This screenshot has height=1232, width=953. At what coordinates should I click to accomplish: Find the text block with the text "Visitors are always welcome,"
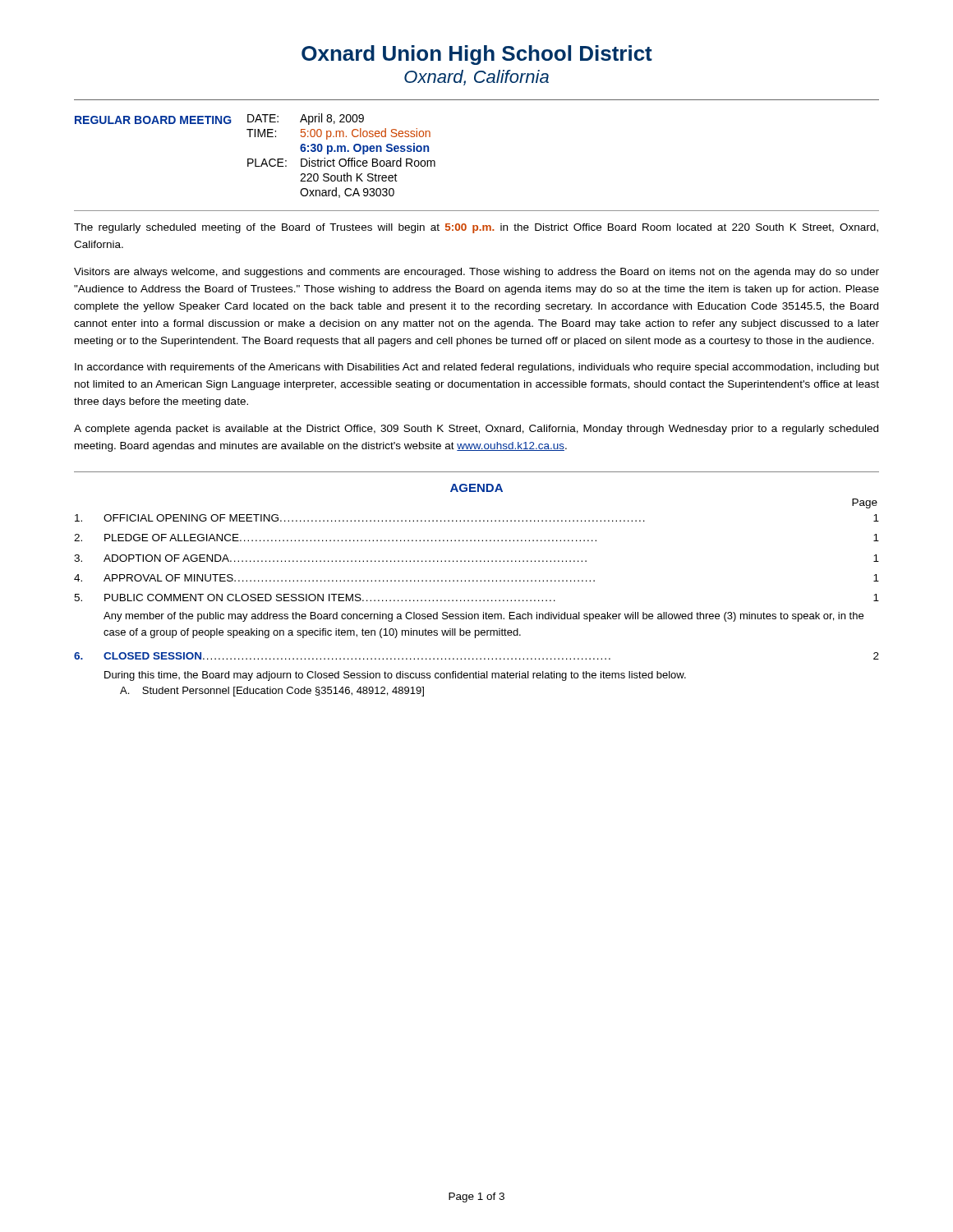476,306
